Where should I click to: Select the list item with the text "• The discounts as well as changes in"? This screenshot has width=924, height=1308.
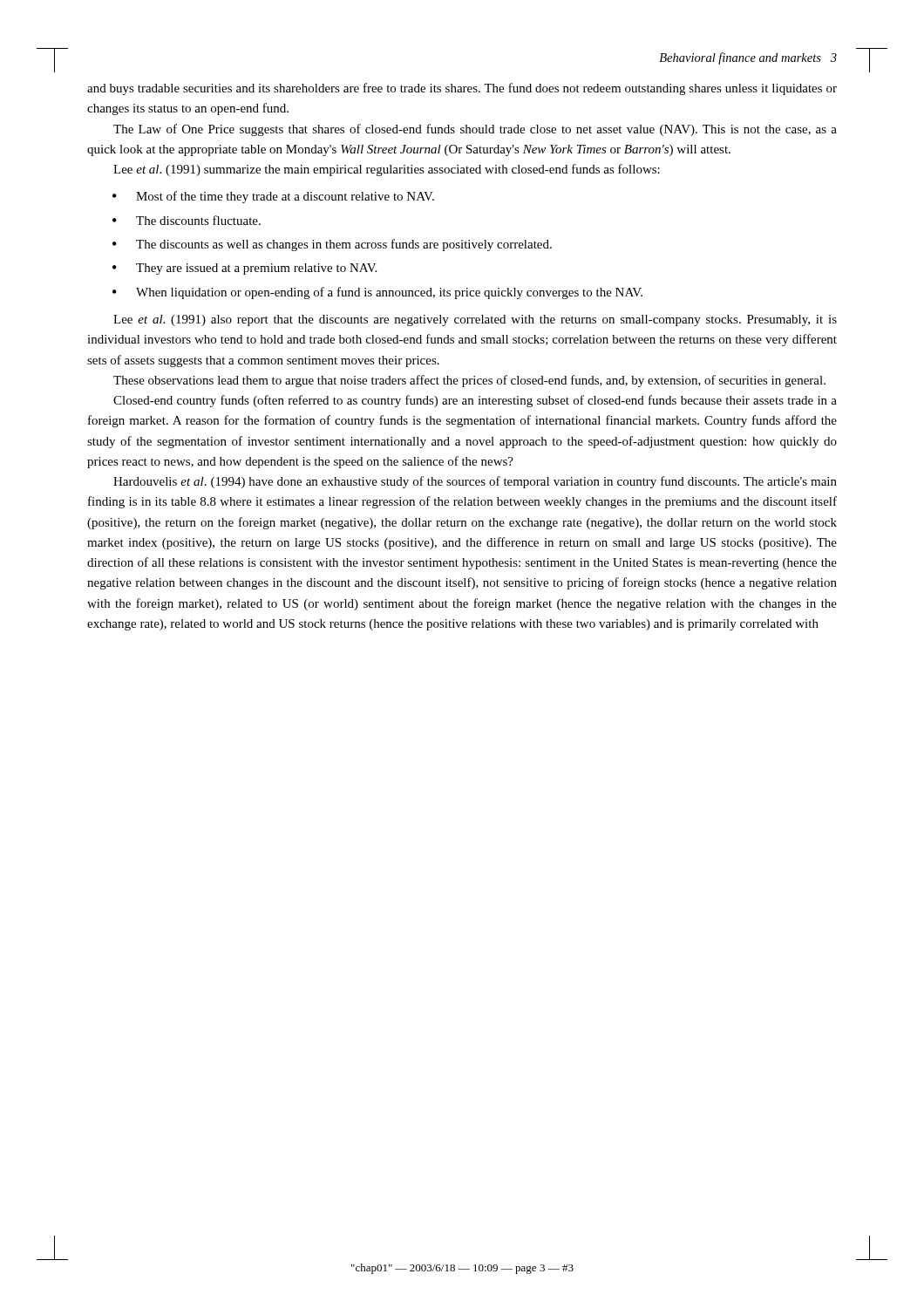(x=462, y=245)
